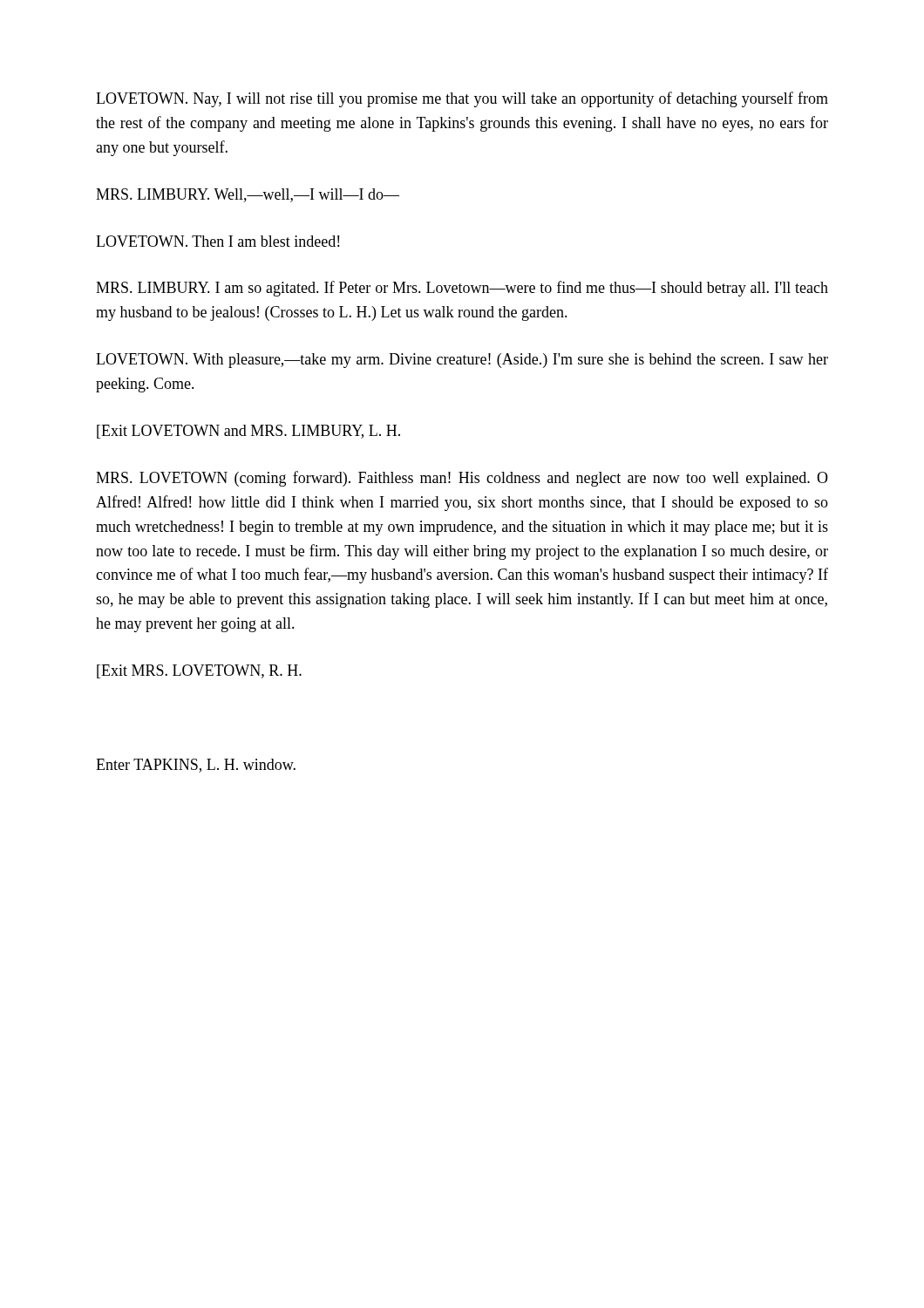The image size is (924, 1308).
Task: Locate the text block that reads "MRS. LOVETOWN (coming forward). Faithless man!"
Action: point(462,552)
